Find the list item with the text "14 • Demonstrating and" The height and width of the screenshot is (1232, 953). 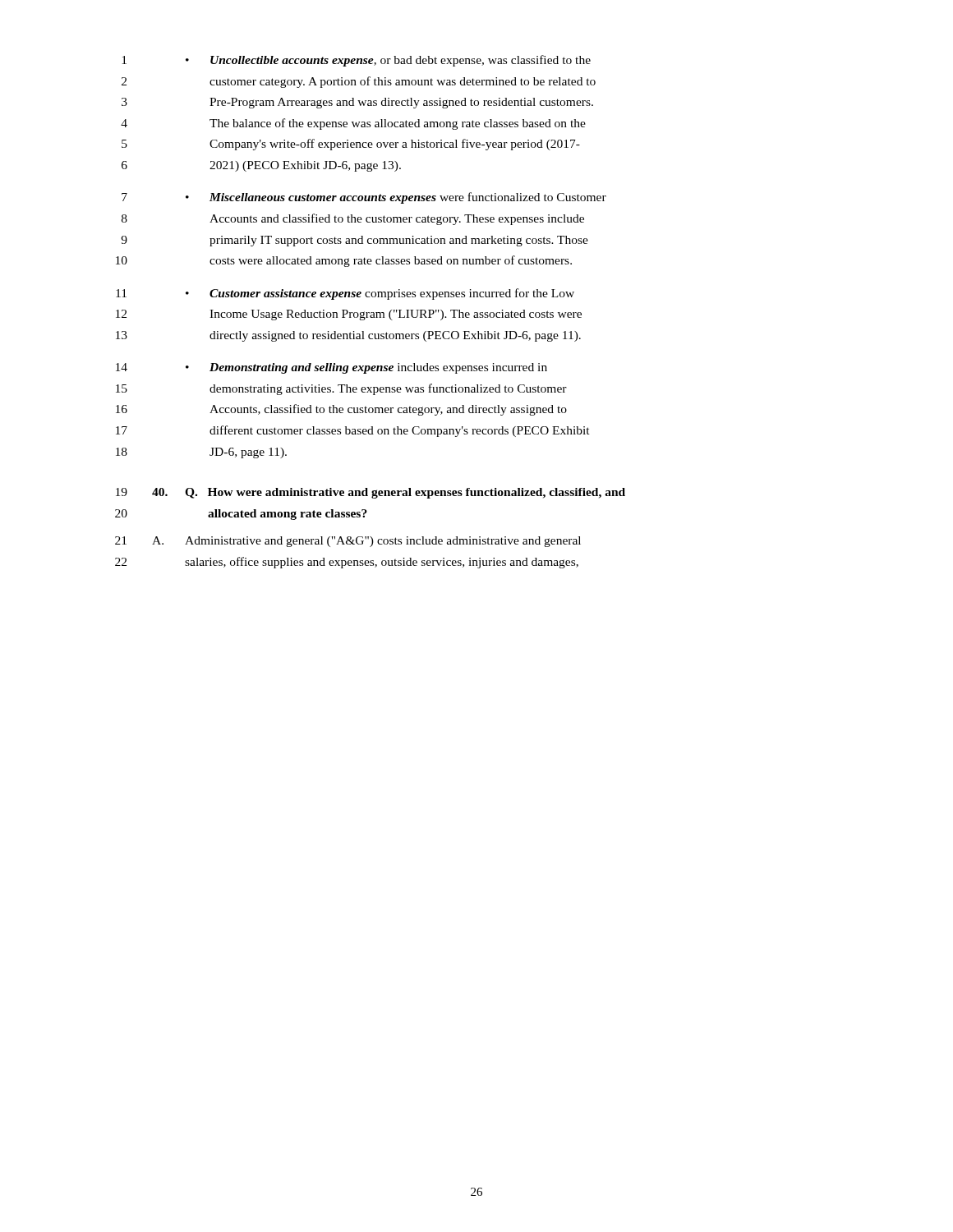(x=485, y=367)
